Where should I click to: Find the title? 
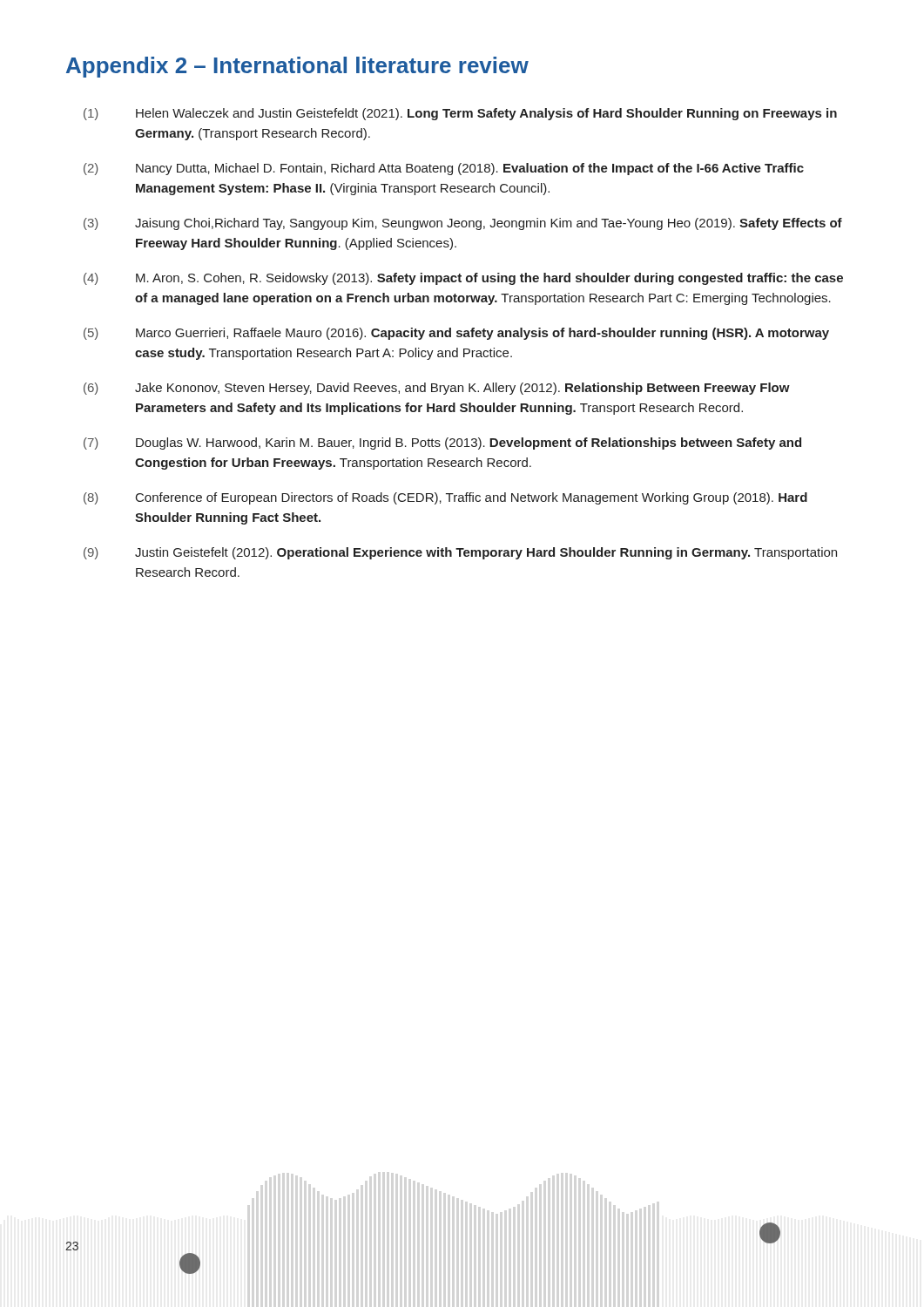click(297, 65)
